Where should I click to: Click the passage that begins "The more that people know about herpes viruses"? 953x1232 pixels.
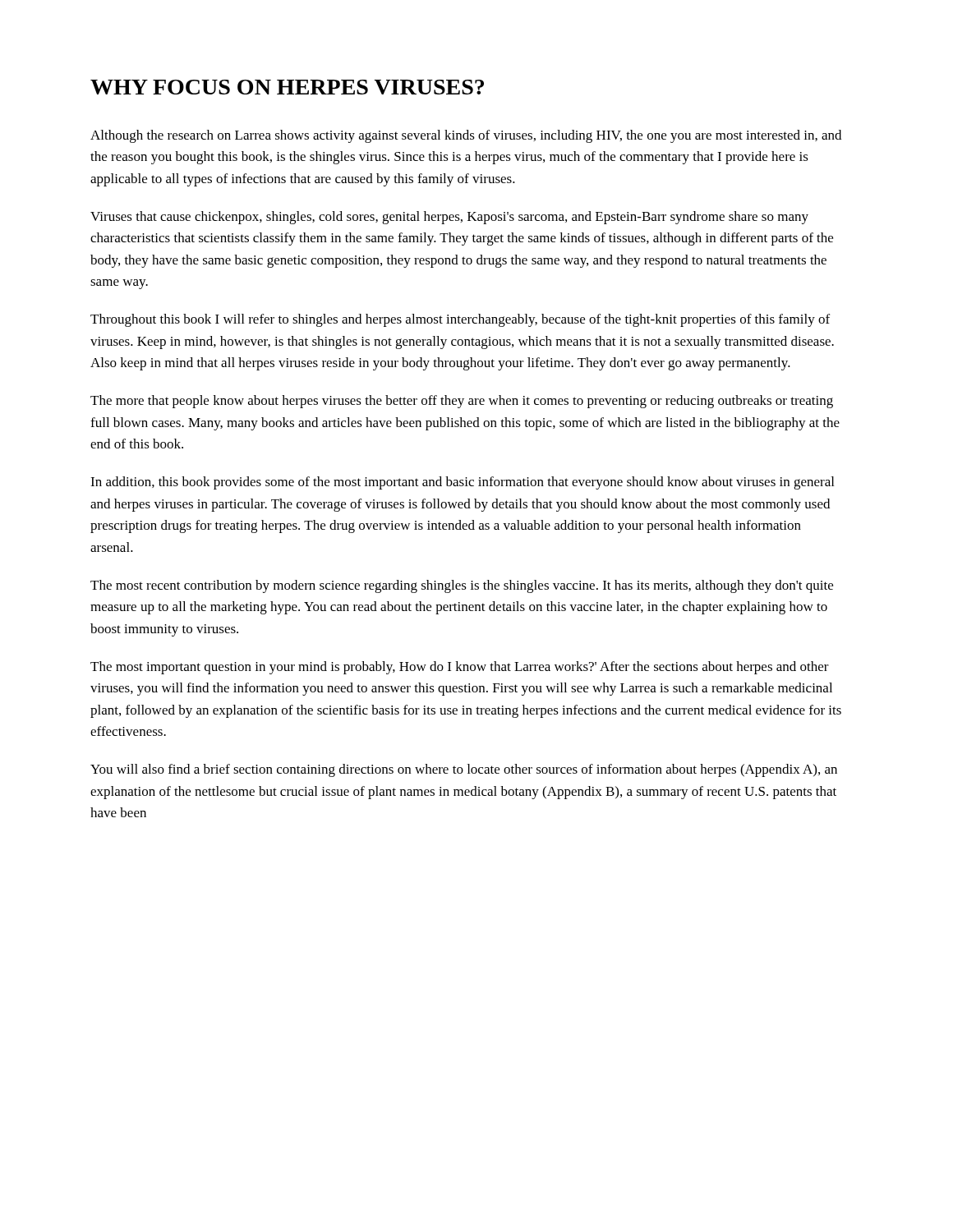465,422
